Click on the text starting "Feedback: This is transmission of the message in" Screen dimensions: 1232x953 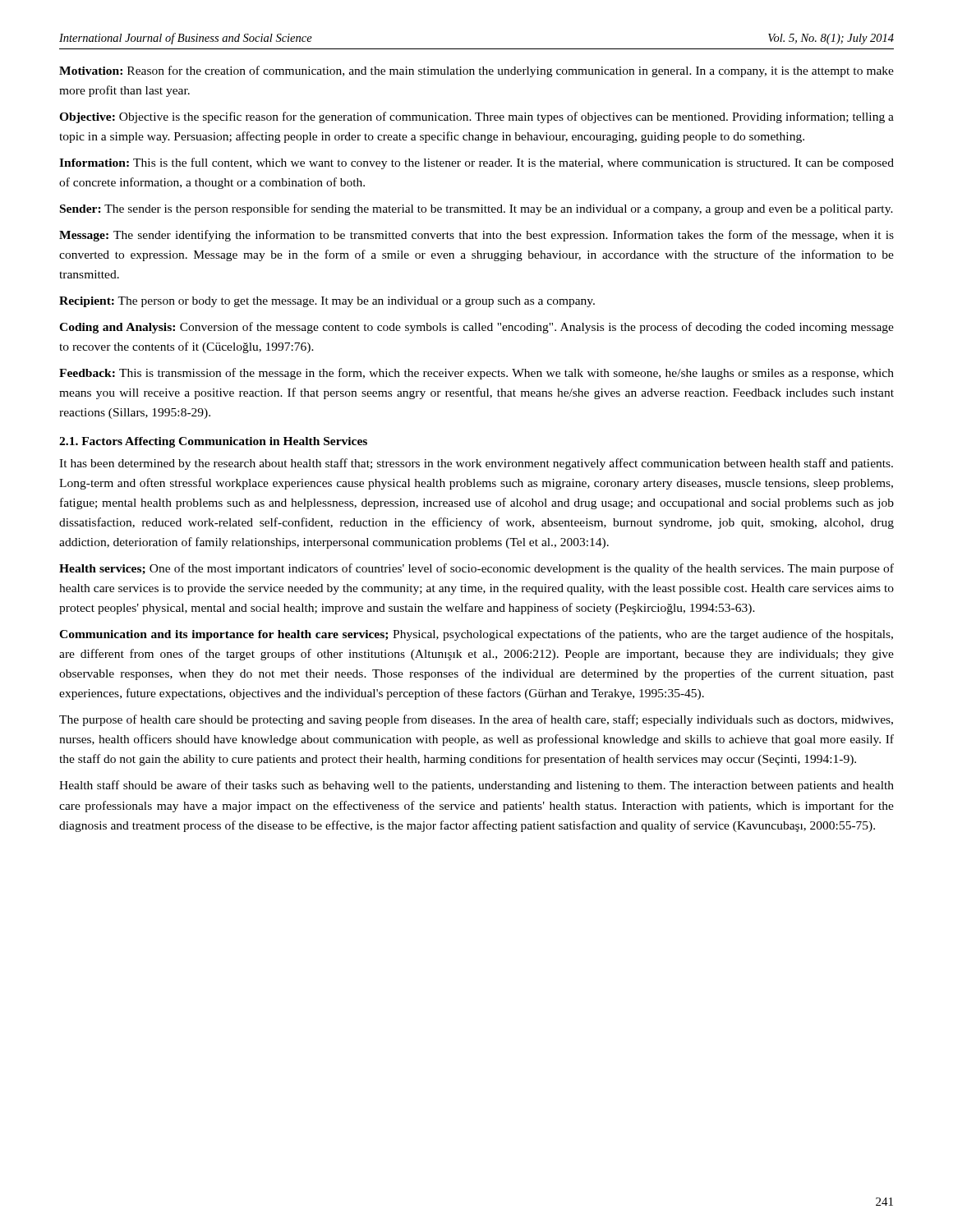(476, 392)
